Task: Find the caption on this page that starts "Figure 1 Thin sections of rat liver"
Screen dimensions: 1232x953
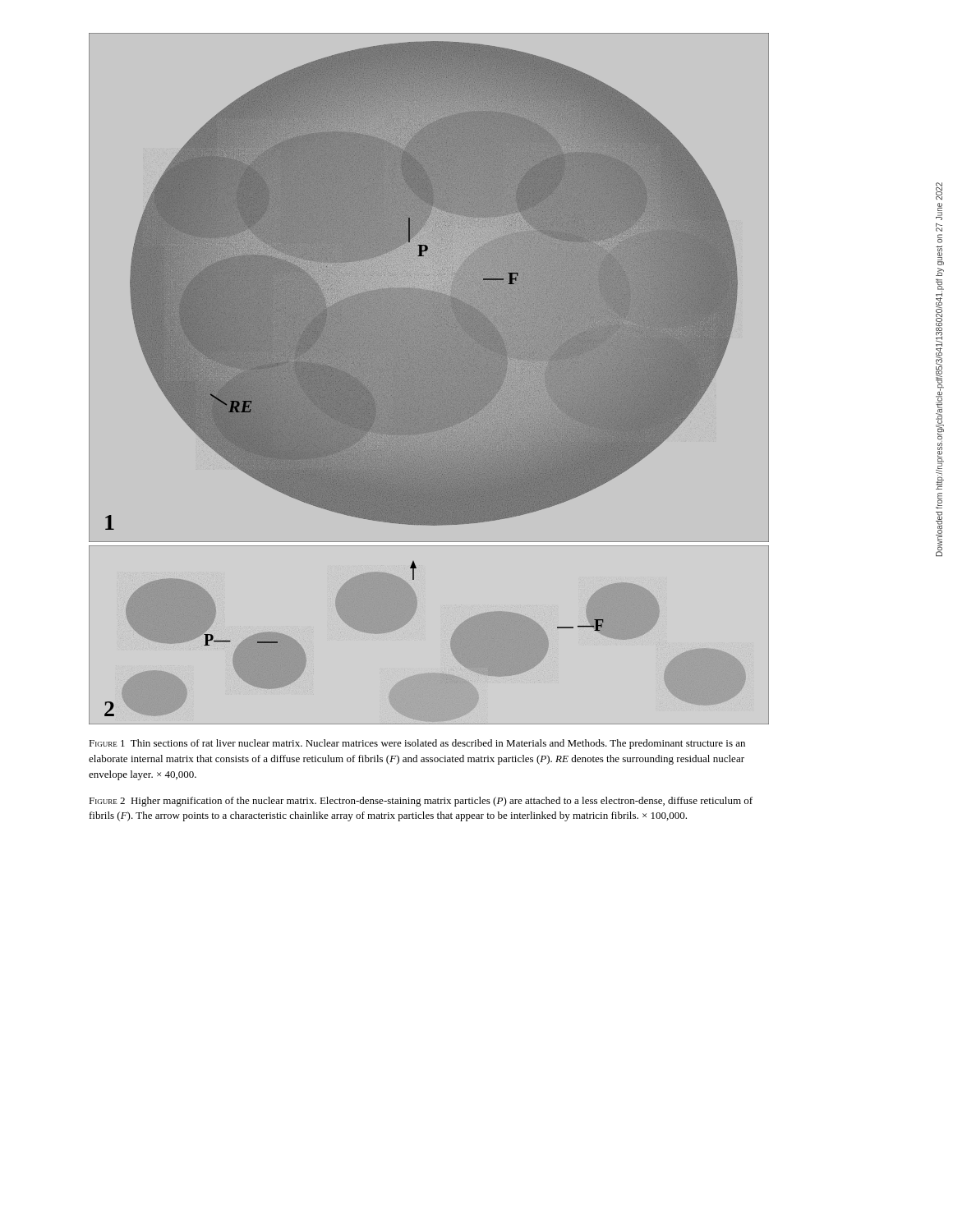Action: tap(429, 759)
